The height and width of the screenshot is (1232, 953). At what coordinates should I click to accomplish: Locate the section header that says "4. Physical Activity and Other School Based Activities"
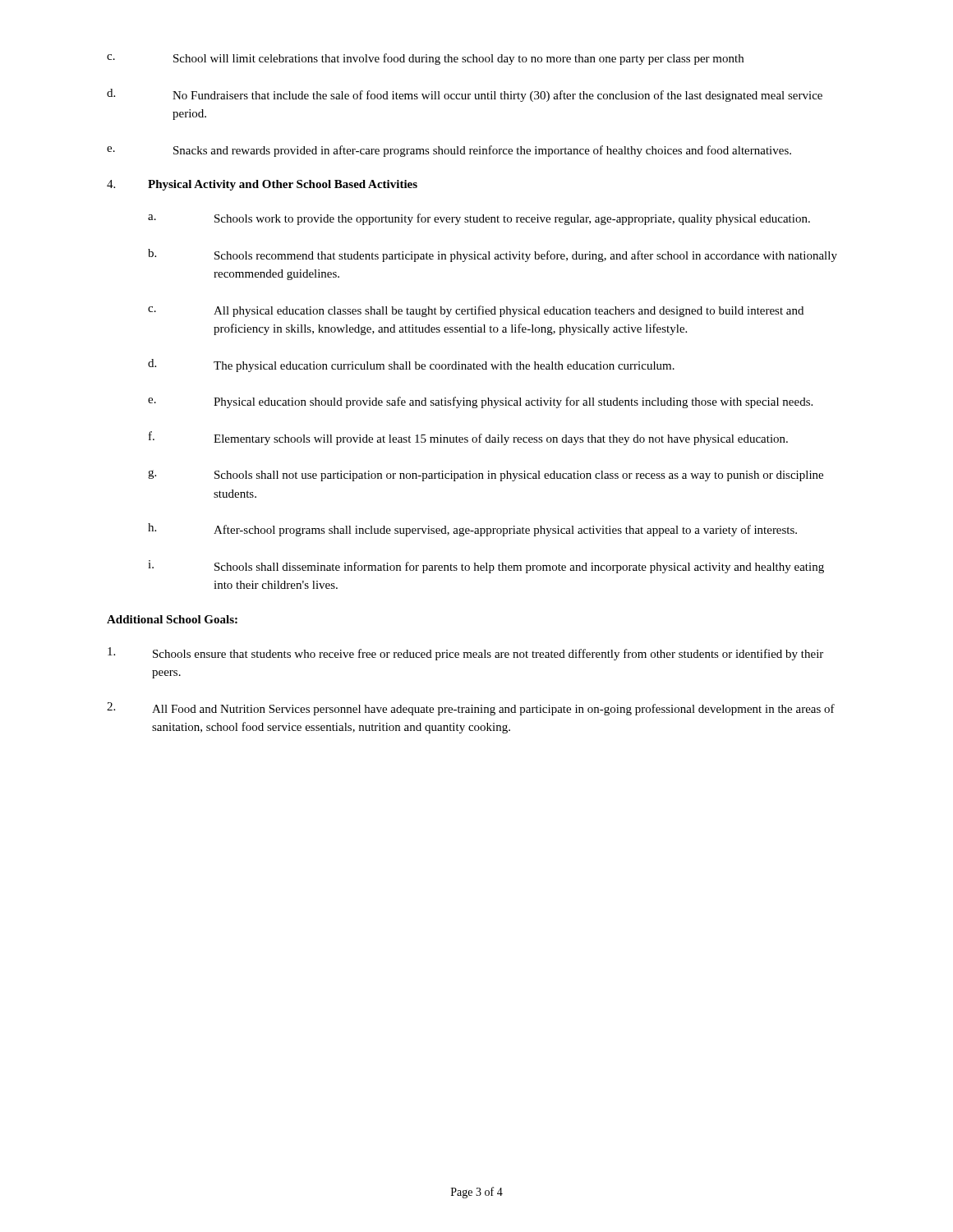(x=262, y=185)
